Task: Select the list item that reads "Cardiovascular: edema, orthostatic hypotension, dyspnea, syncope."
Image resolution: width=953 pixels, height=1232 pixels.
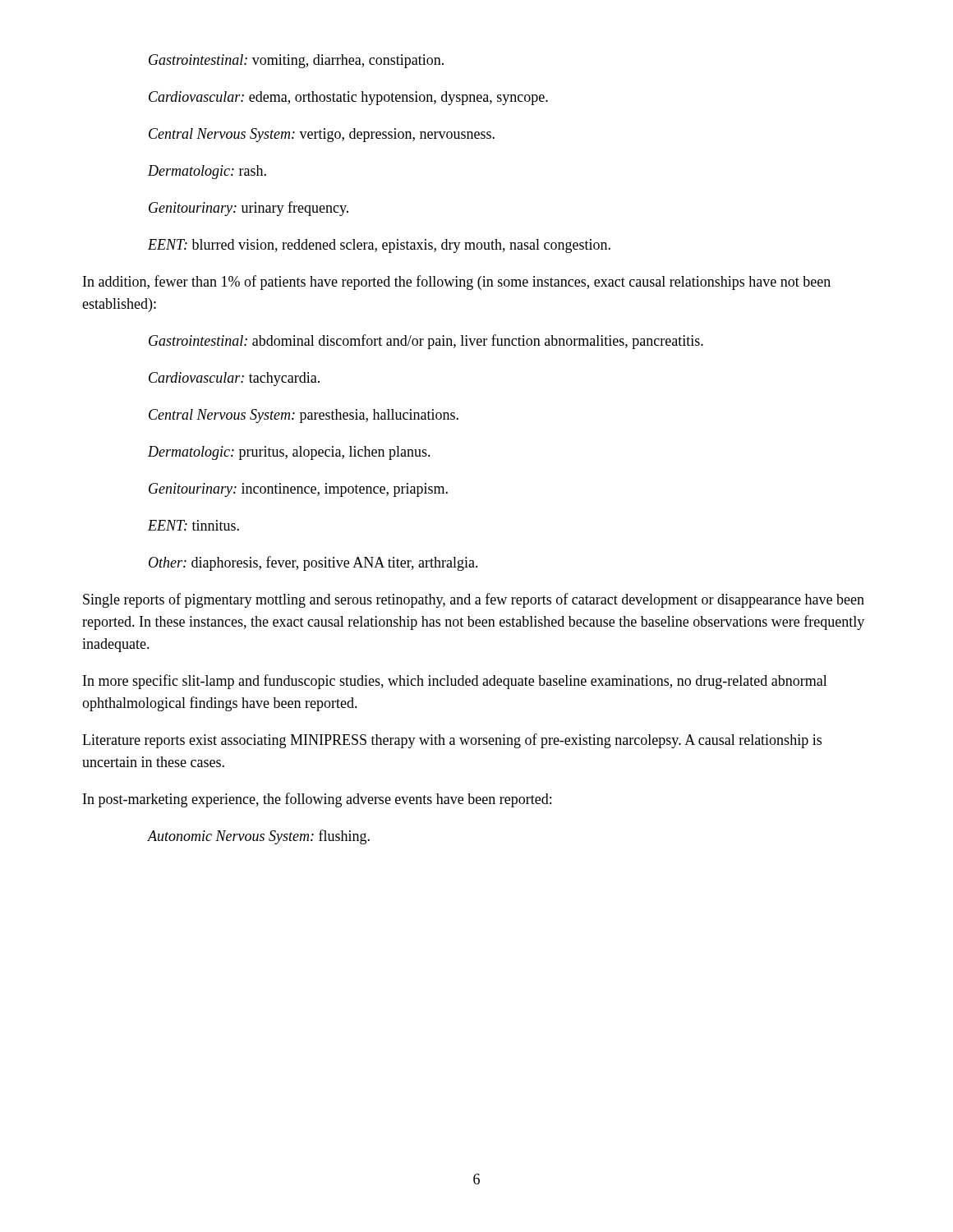Action: click(x=348, y=97)
